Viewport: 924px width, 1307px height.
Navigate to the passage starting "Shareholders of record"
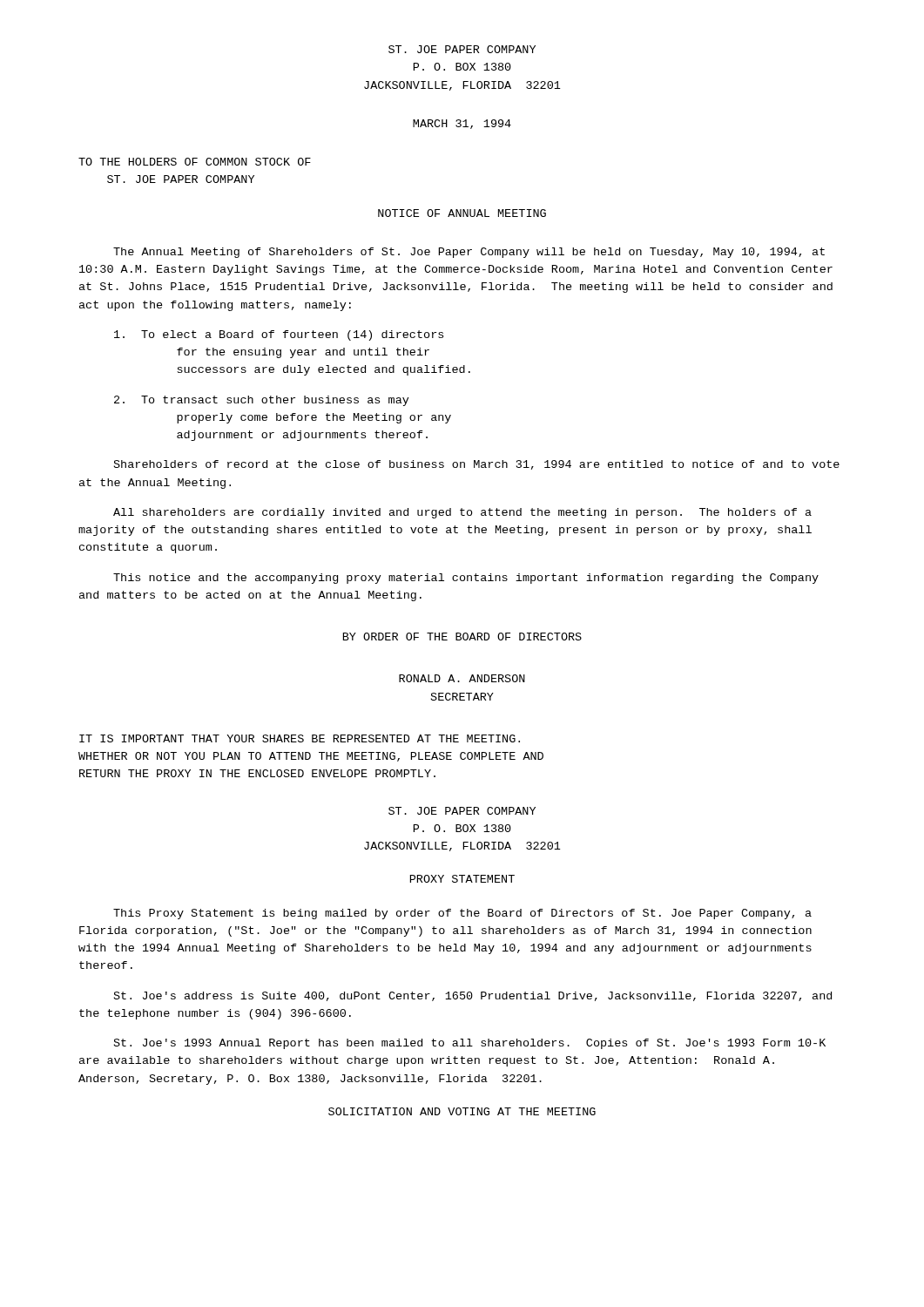click(459, 474)
